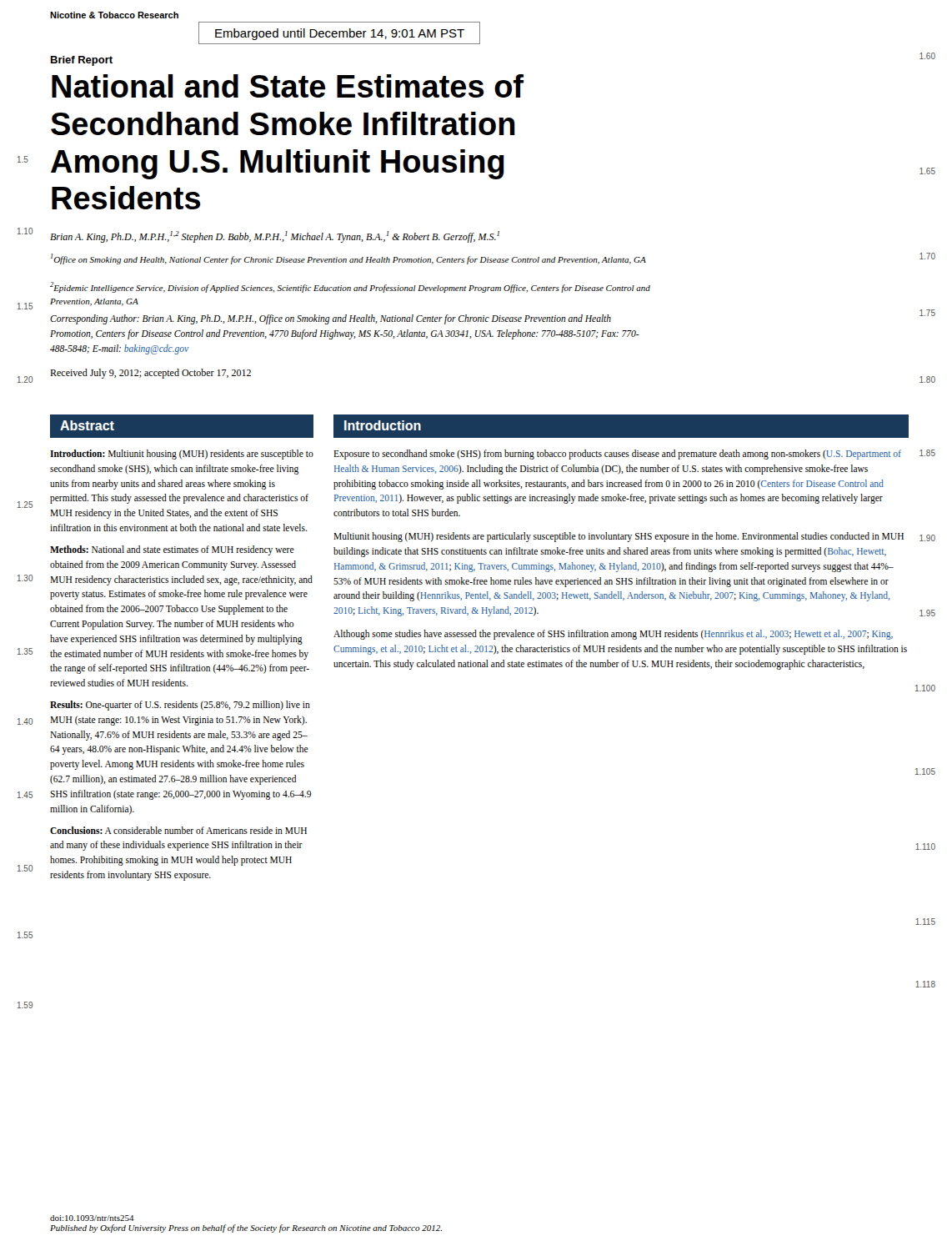952x1251 pixels.
Task: Click on the region starting "2Epidemic Intelligence Service, Division of Applied Sciences, Scientific"
Action: (350, 294)
